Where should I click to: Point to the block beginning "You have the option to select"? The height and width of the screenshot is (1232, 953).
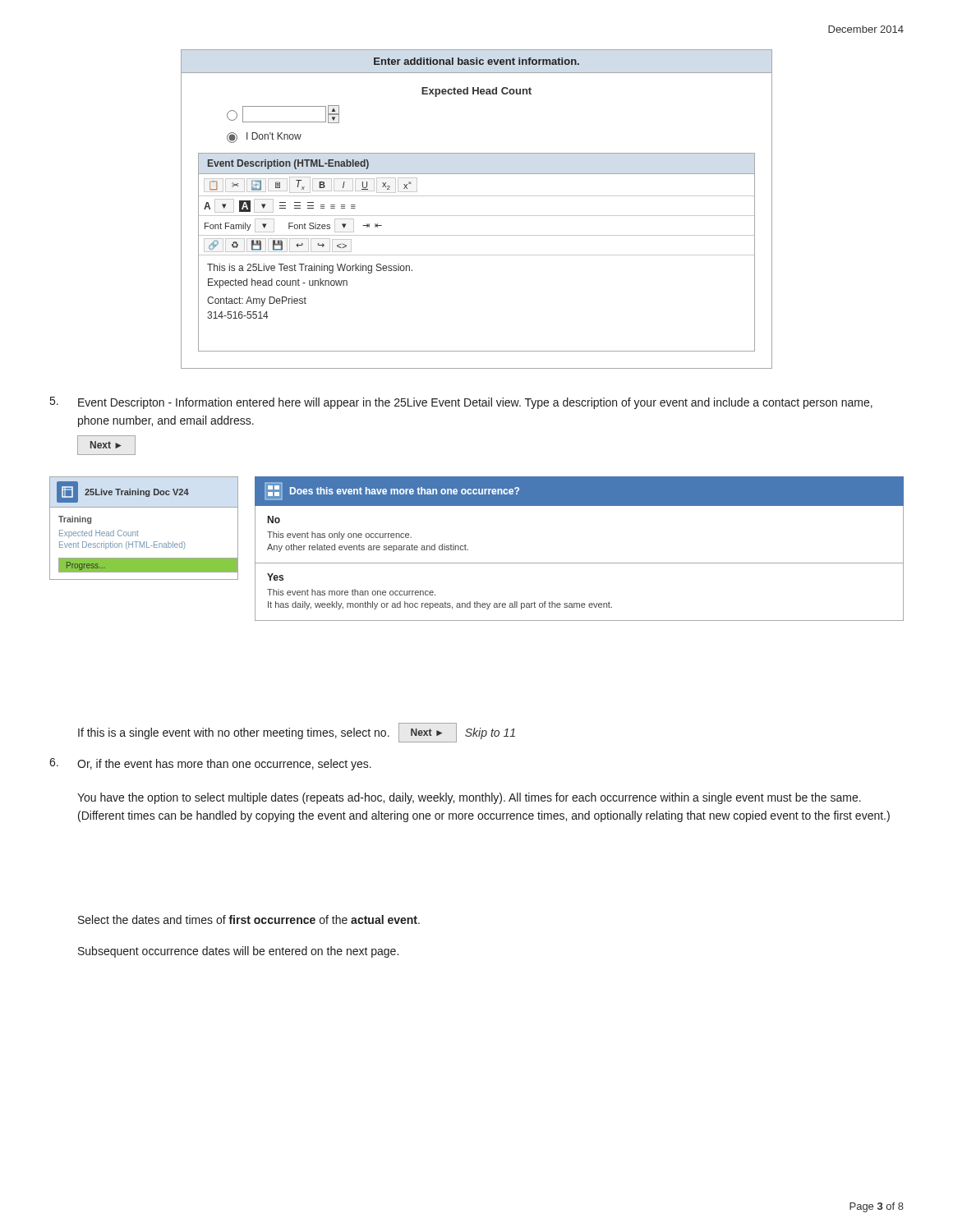point(484,807)
